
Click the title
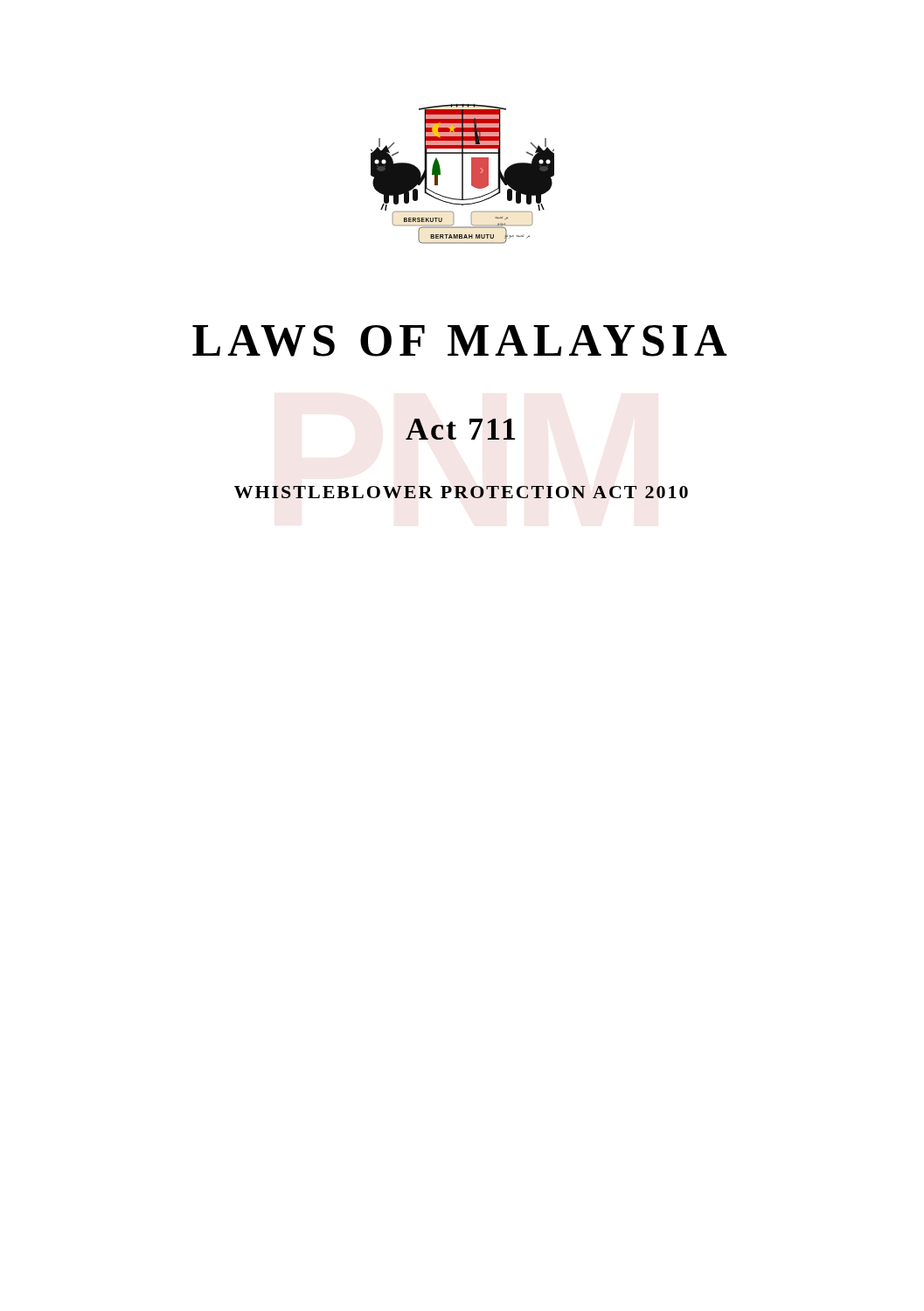pos(462,340)
